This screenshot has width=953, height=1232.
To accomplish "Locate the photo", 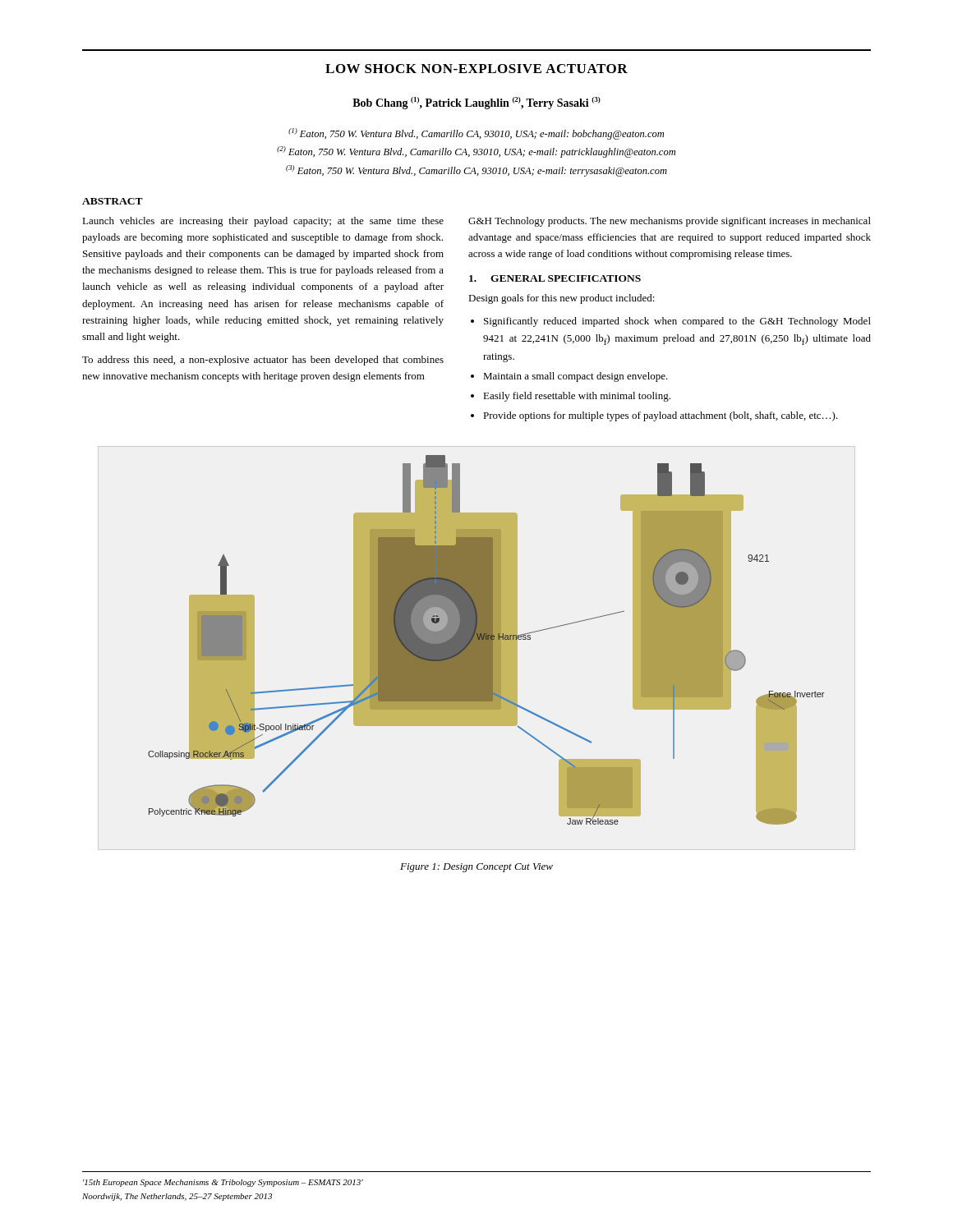I will (476, 649).
